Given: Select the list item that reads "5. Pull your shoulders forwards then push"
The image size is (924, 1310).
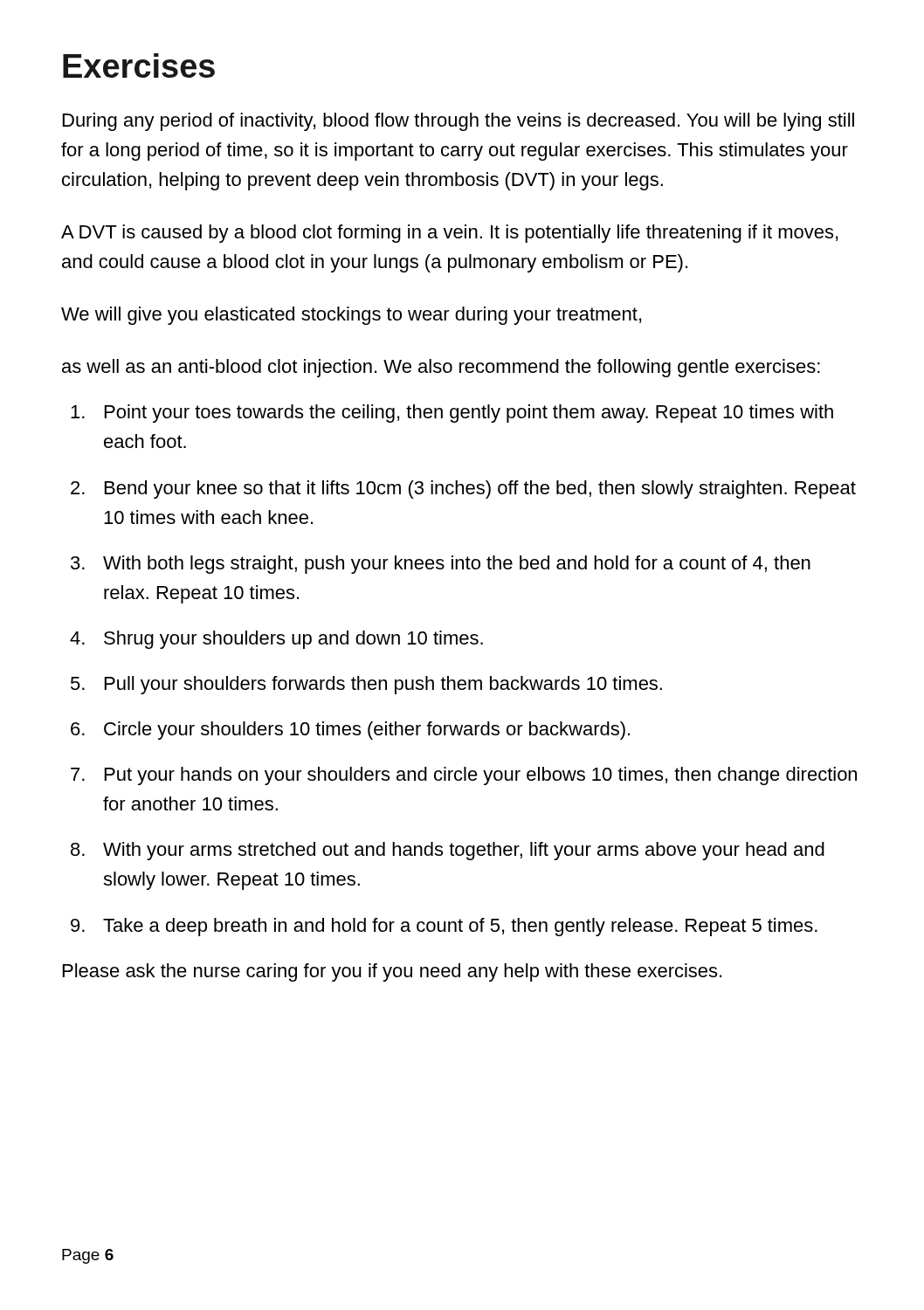Looking at the screenshot, I should 466,684.
